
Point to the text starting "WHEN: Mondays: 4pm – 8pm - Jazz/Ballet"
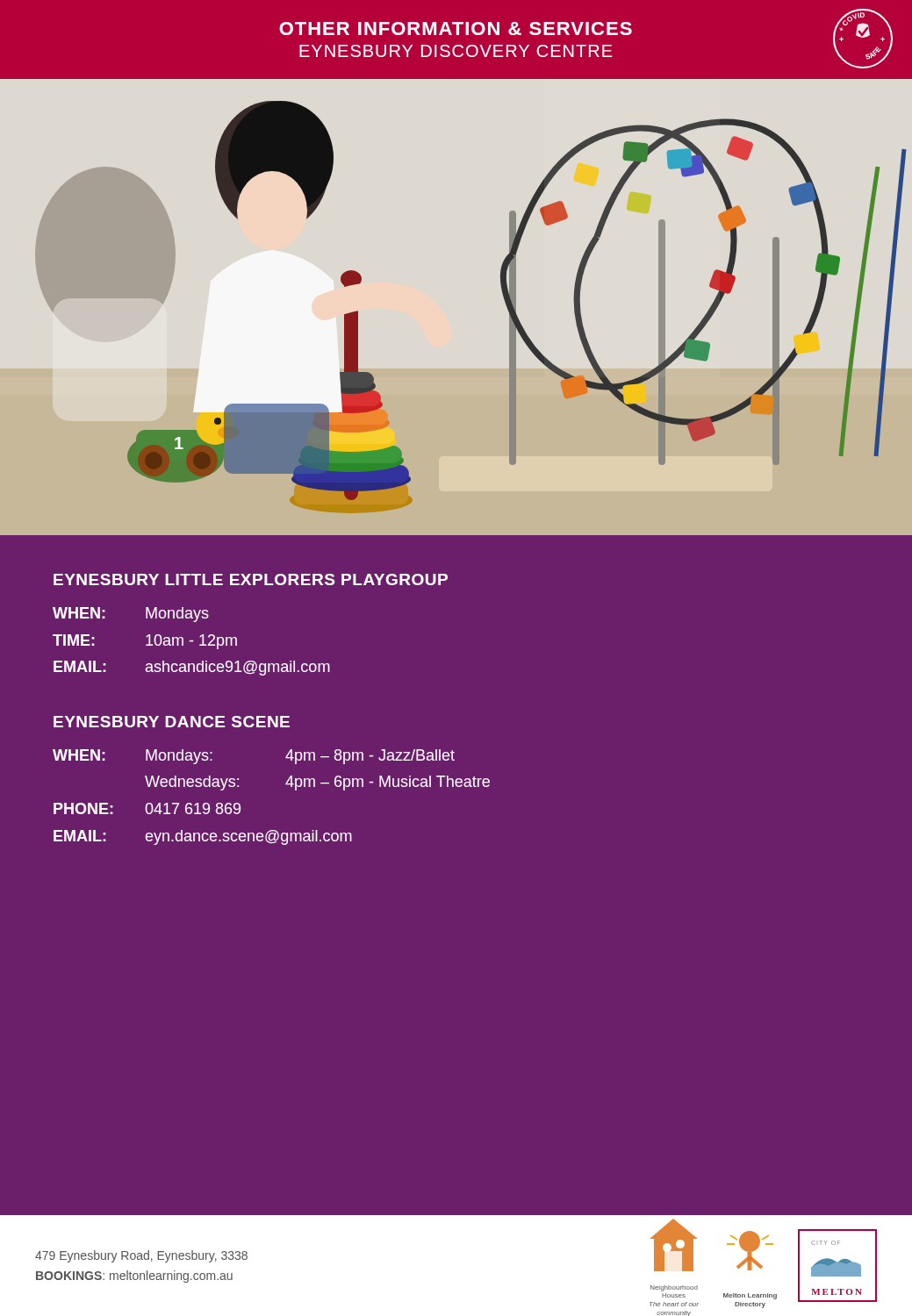click(456, 796)
